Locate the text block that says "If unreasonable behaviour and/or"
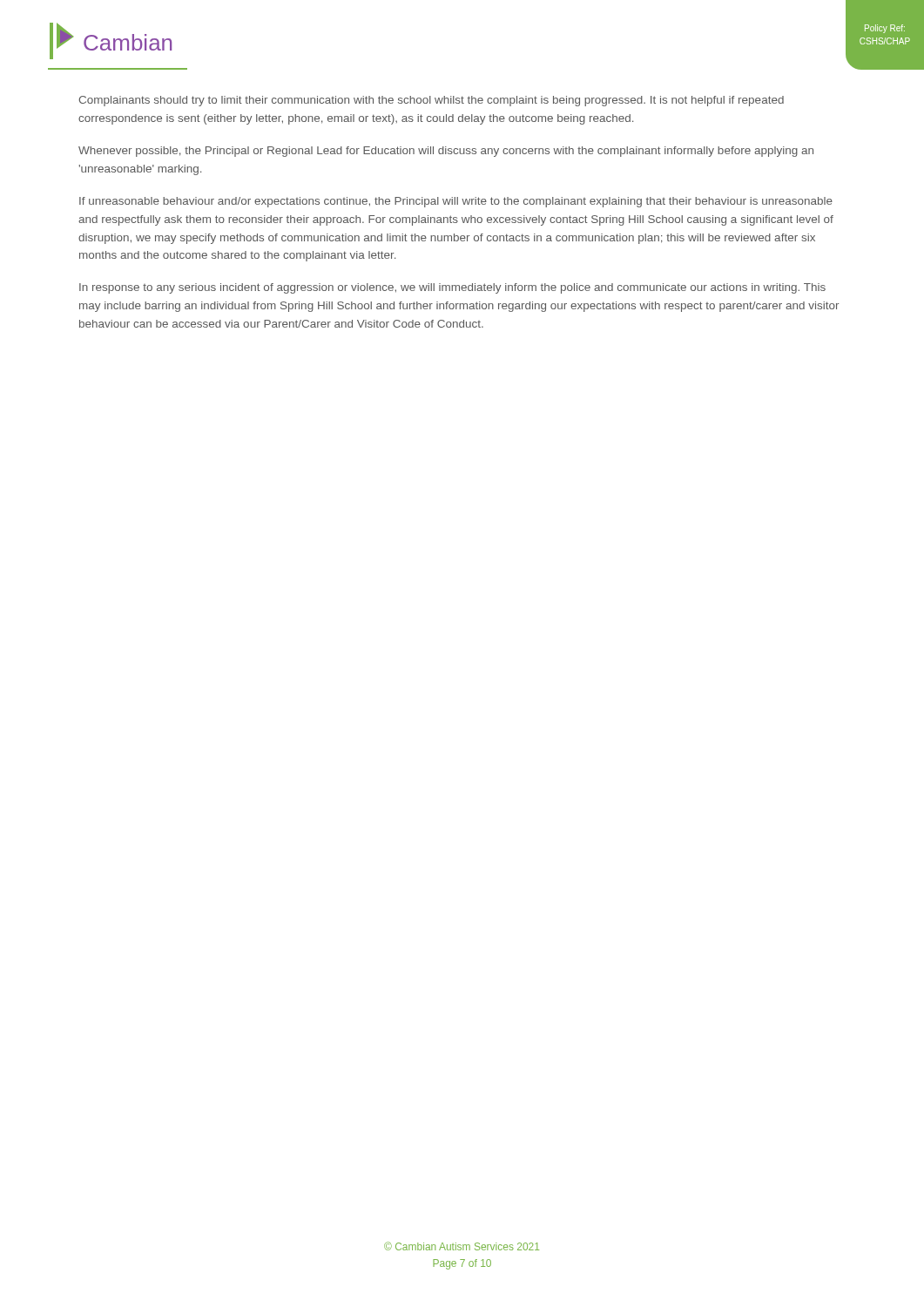Image resolution: width=924 pixels, height=1307 pixels. 462,229
